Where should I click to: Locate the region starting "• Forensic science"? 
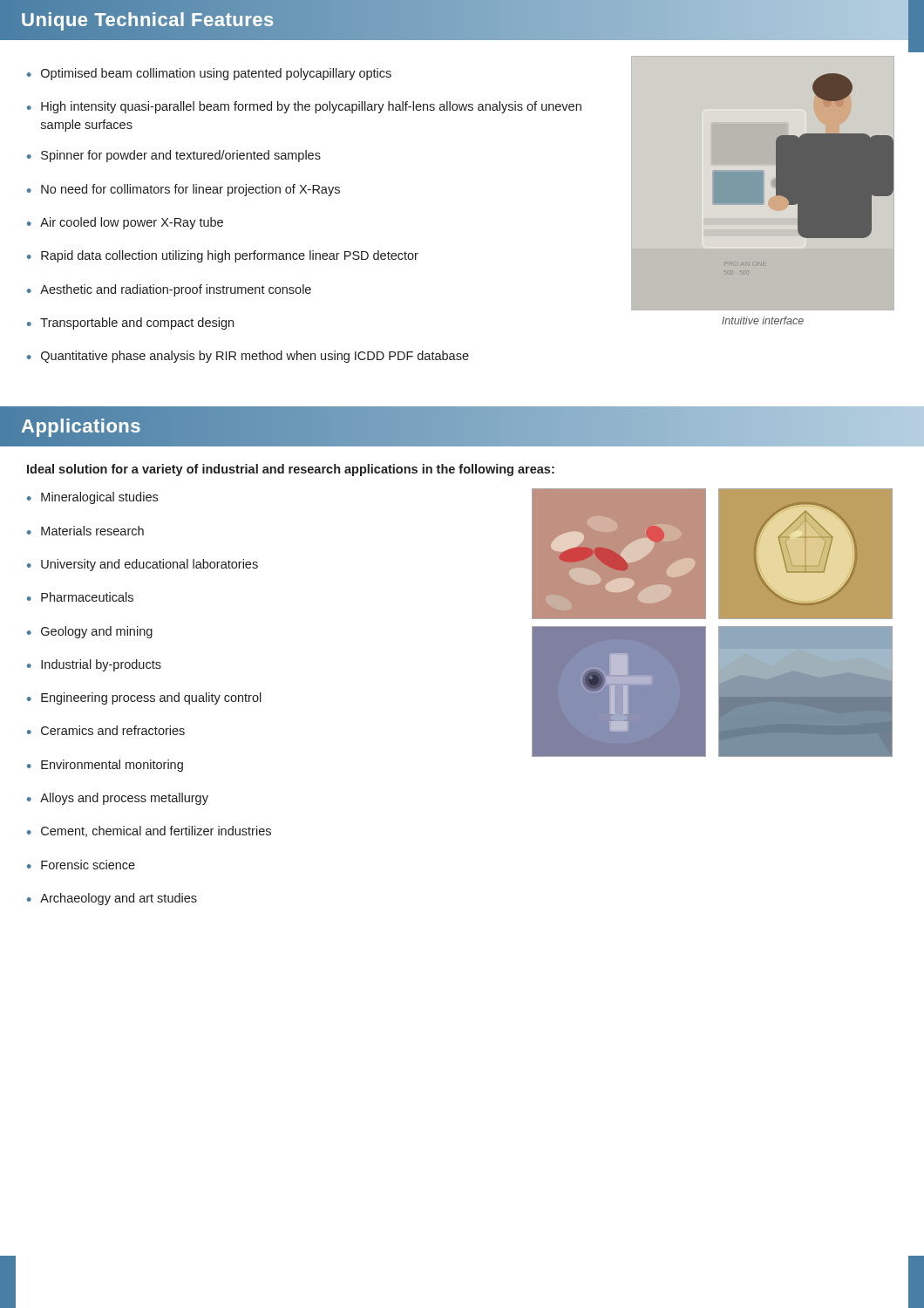tap(81, 867)
